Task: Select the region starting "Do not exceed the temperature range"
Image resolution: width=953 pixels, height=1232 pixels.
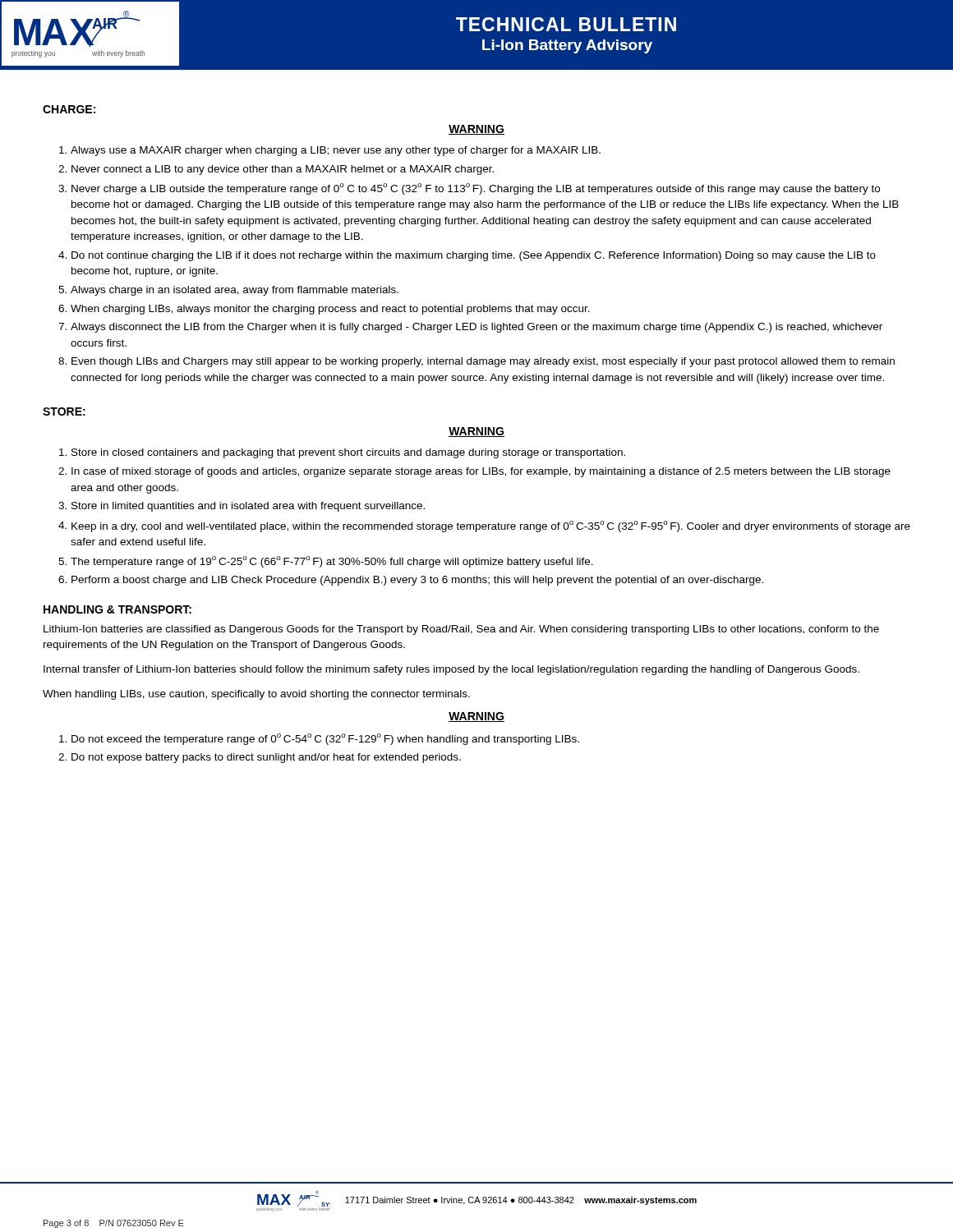Action: pyautogui.click(x=325, y=737)
